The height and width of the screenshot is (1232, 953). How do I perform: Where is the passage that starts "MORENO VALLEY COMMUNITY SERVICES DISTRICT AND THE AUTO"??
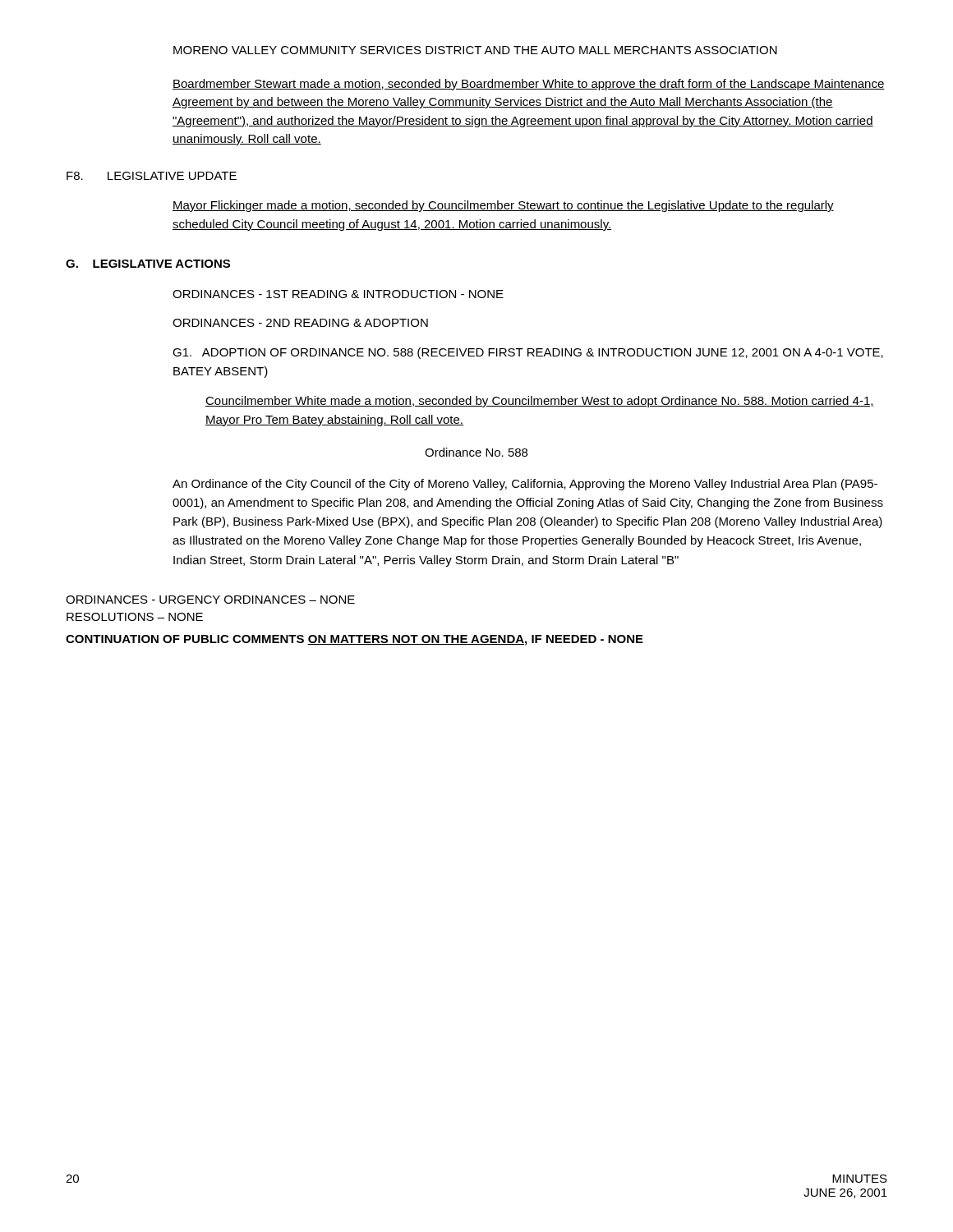pyautogui.click(x=475, y=50)
